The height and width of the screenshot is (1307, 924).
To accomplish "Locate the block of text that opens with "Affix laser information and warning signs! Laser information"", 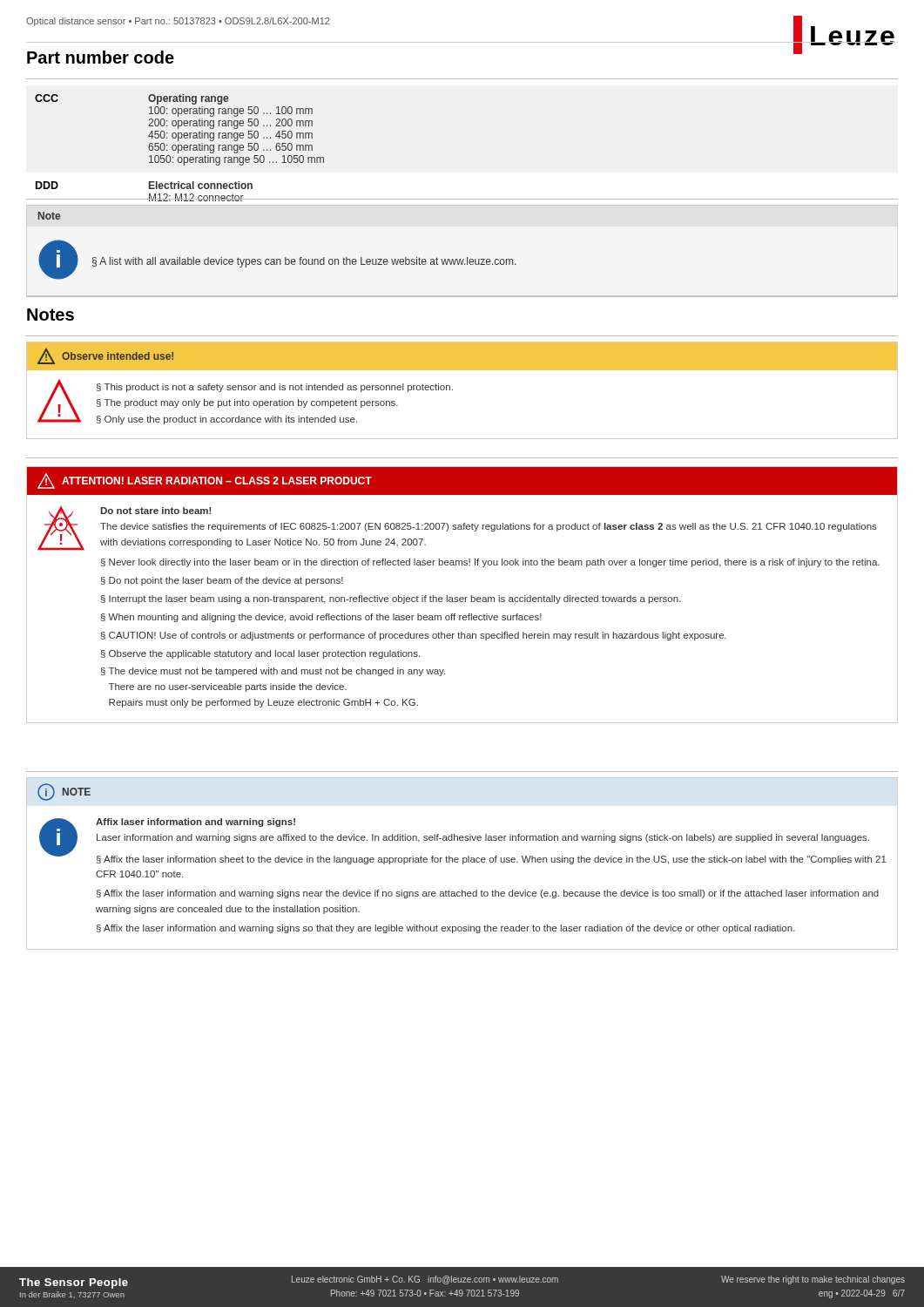I will [x=483, y=829].
